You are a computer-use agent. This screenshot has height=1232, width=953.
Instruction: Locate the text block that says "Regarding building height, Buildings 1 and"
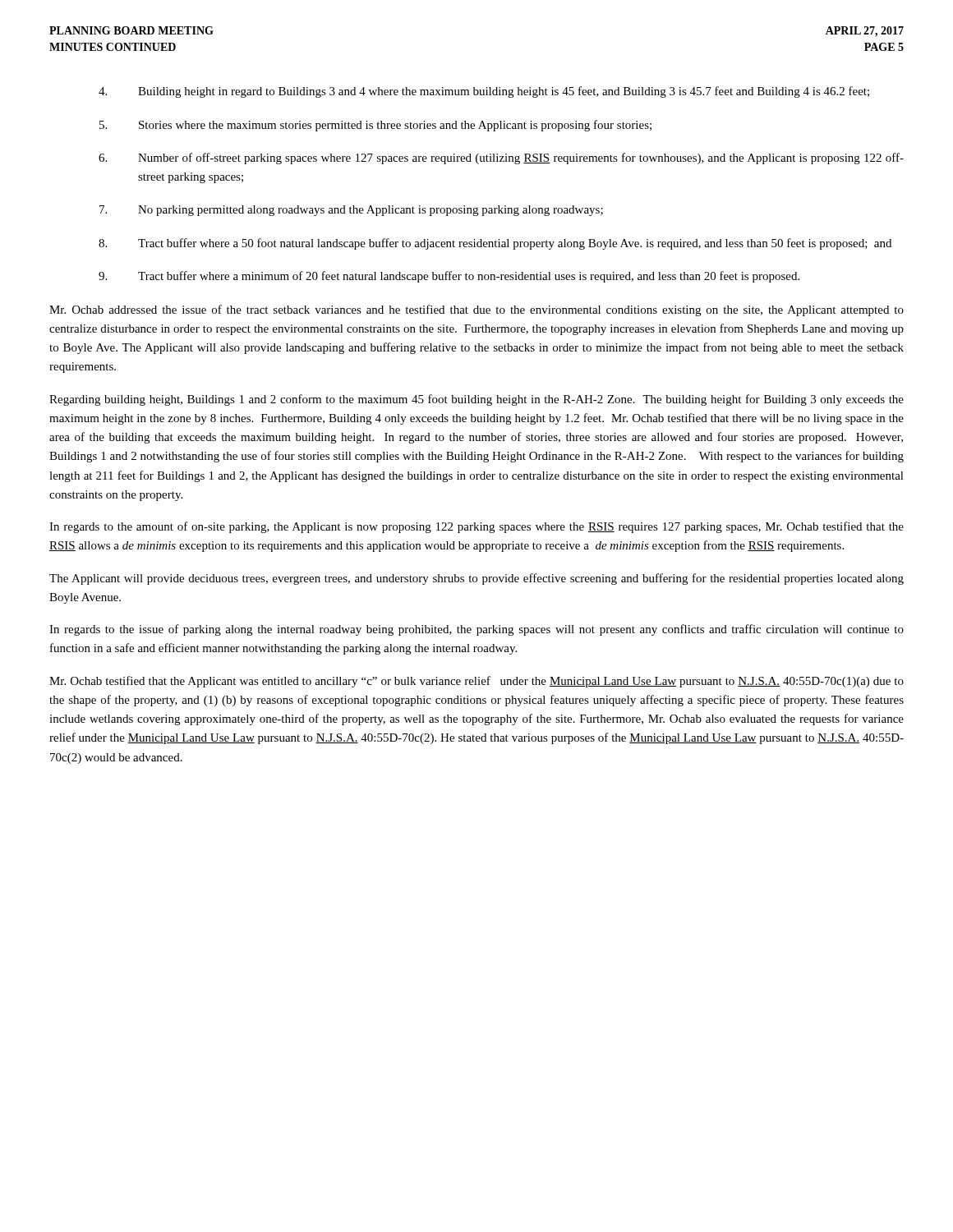(x=476, y=446)
